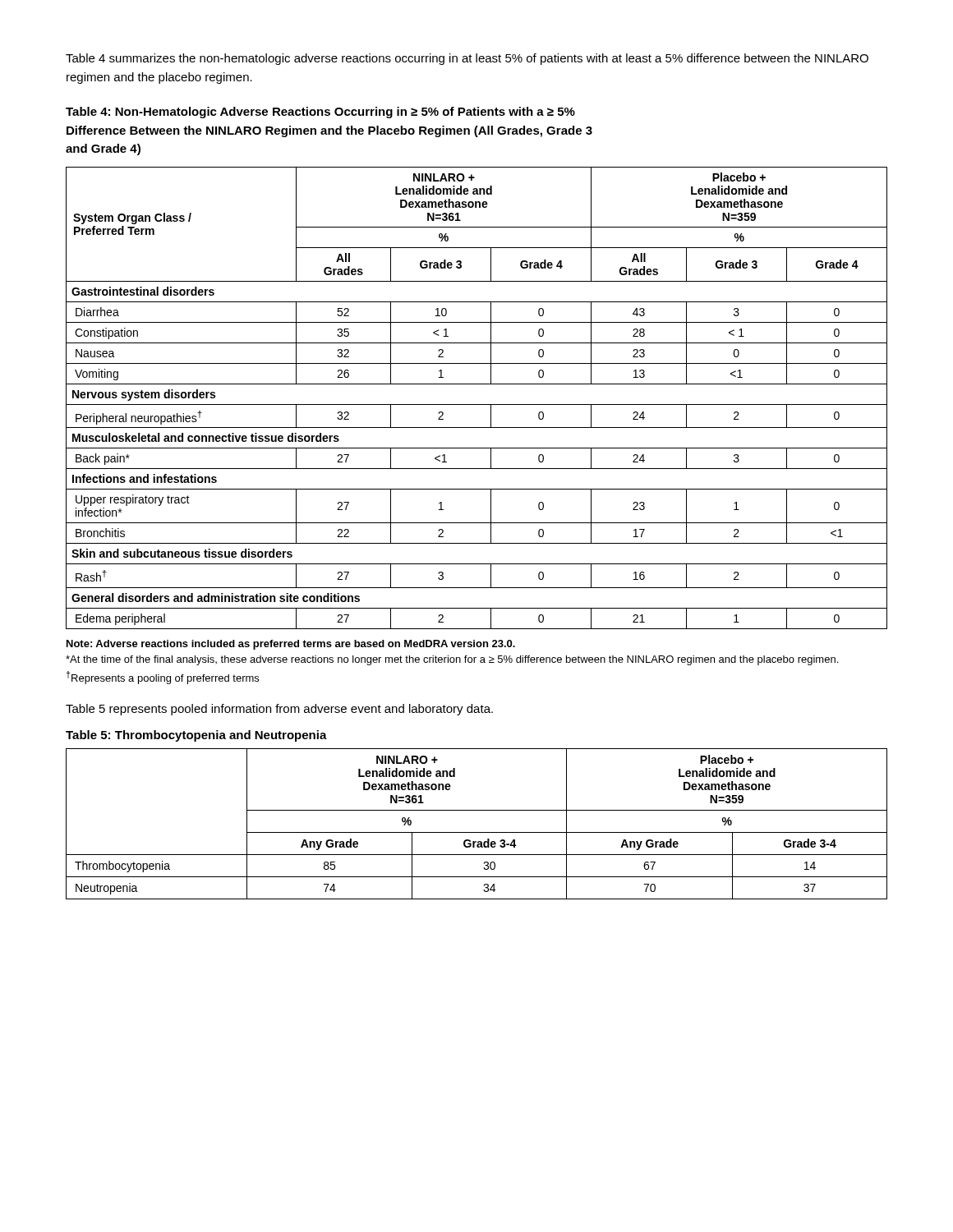Find the footnote containing "At the time of the final analysis, these"
Viewport: 953px width, 1232px height.
(452, 659)
